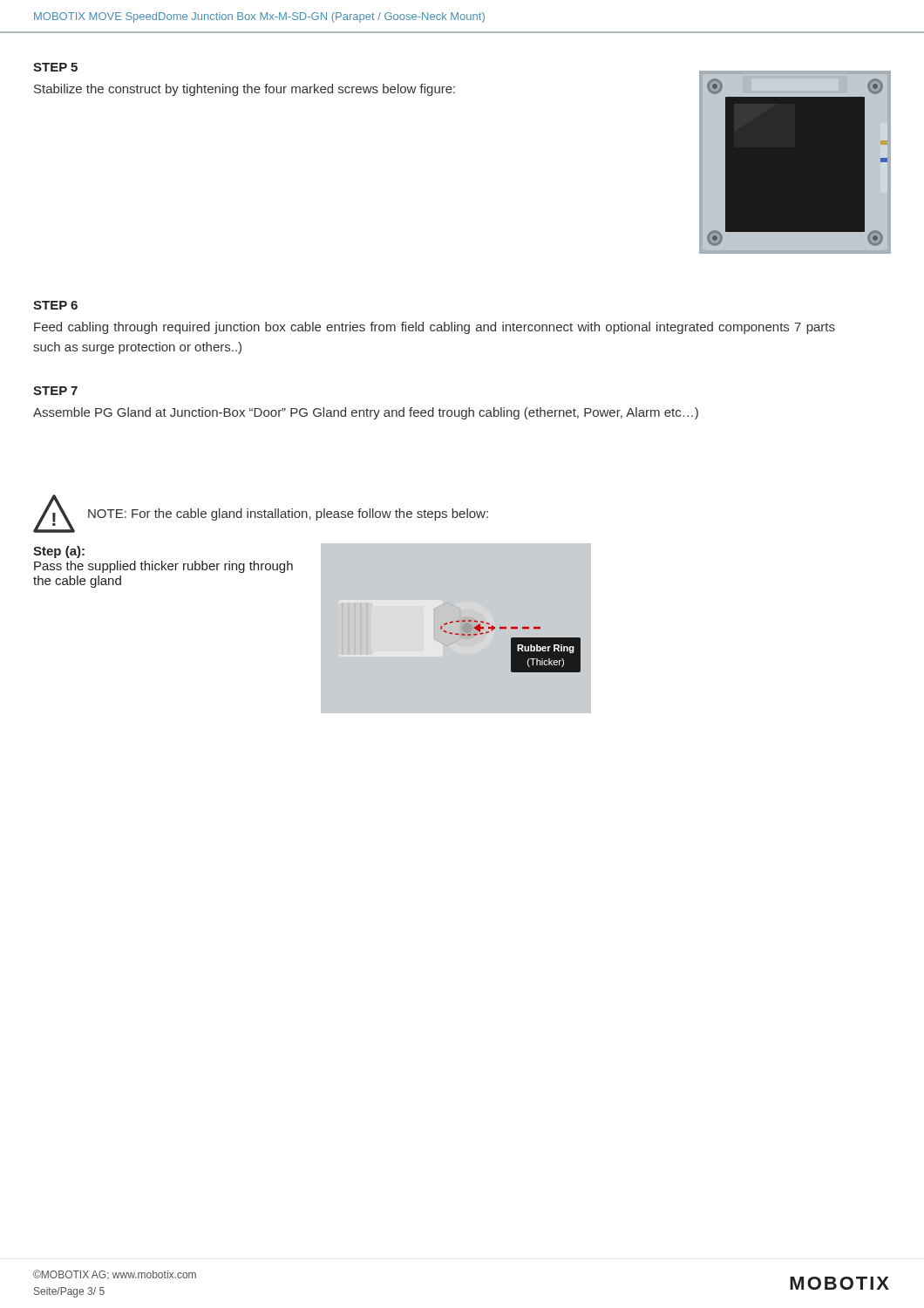
Task: Select the region starting "Feed cabling through required"
Action: 434,336
